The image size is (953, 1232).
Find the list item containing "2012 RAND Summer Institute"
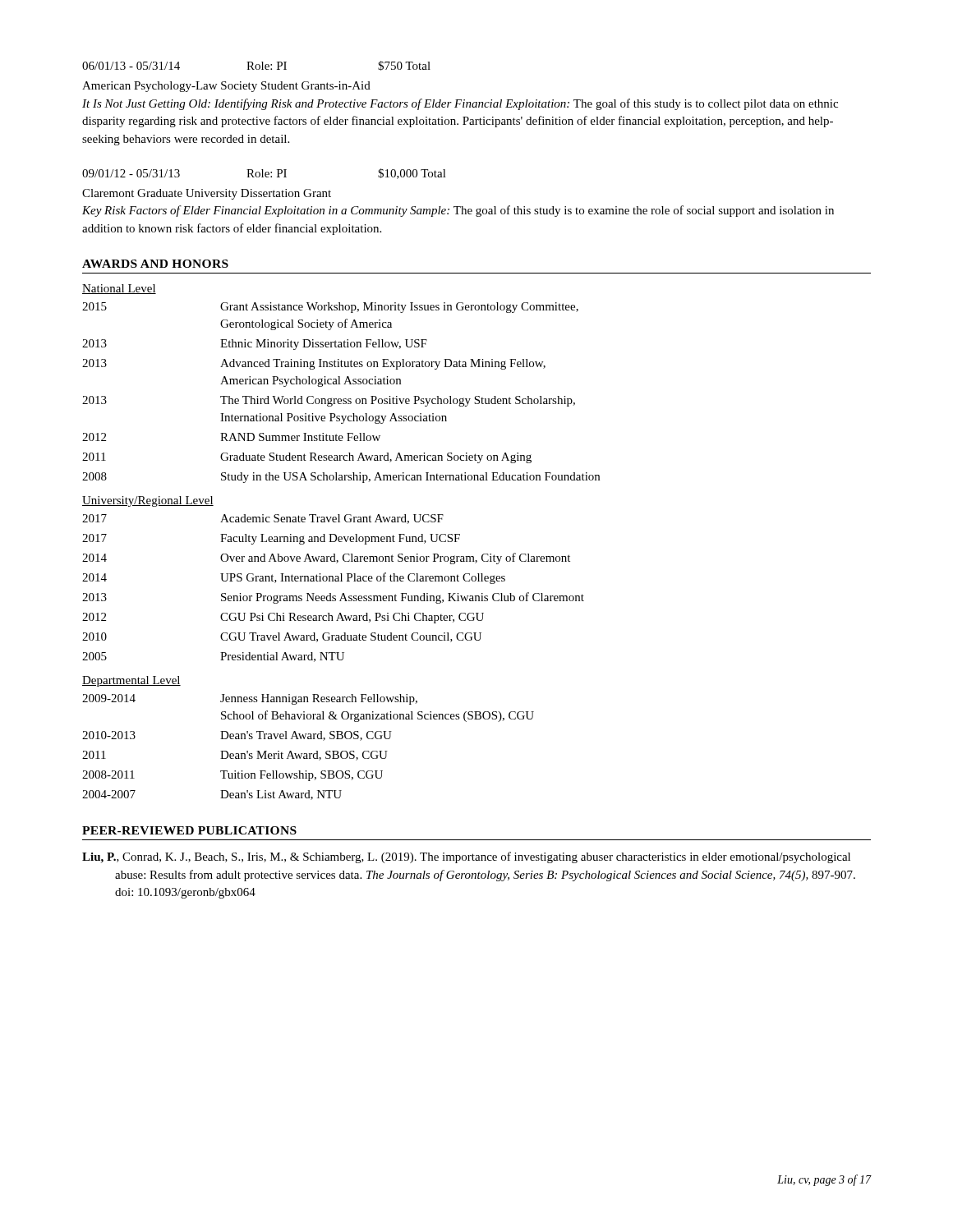(x=231, y=437)
